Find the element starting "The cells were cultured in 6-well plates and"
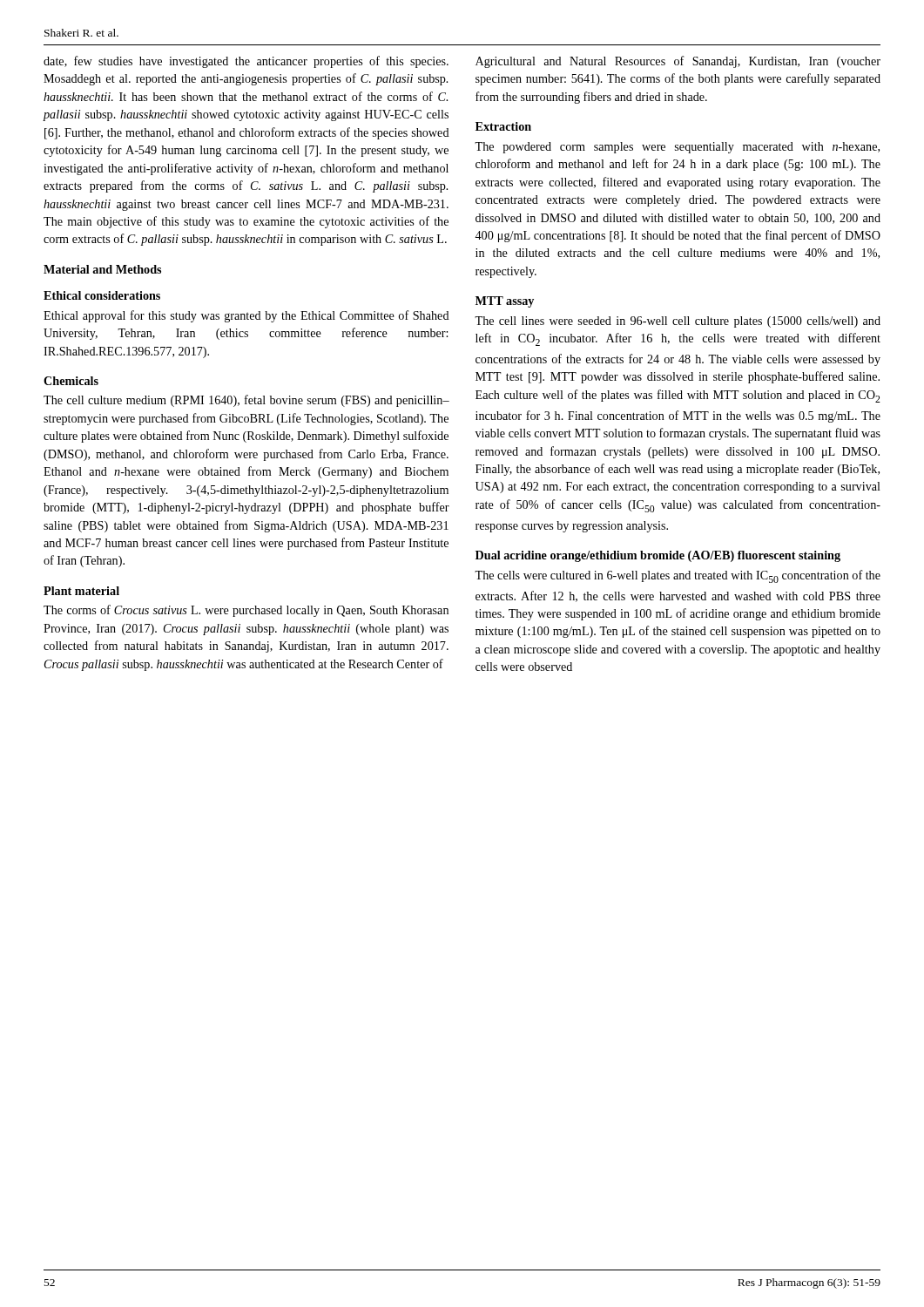 678,621
